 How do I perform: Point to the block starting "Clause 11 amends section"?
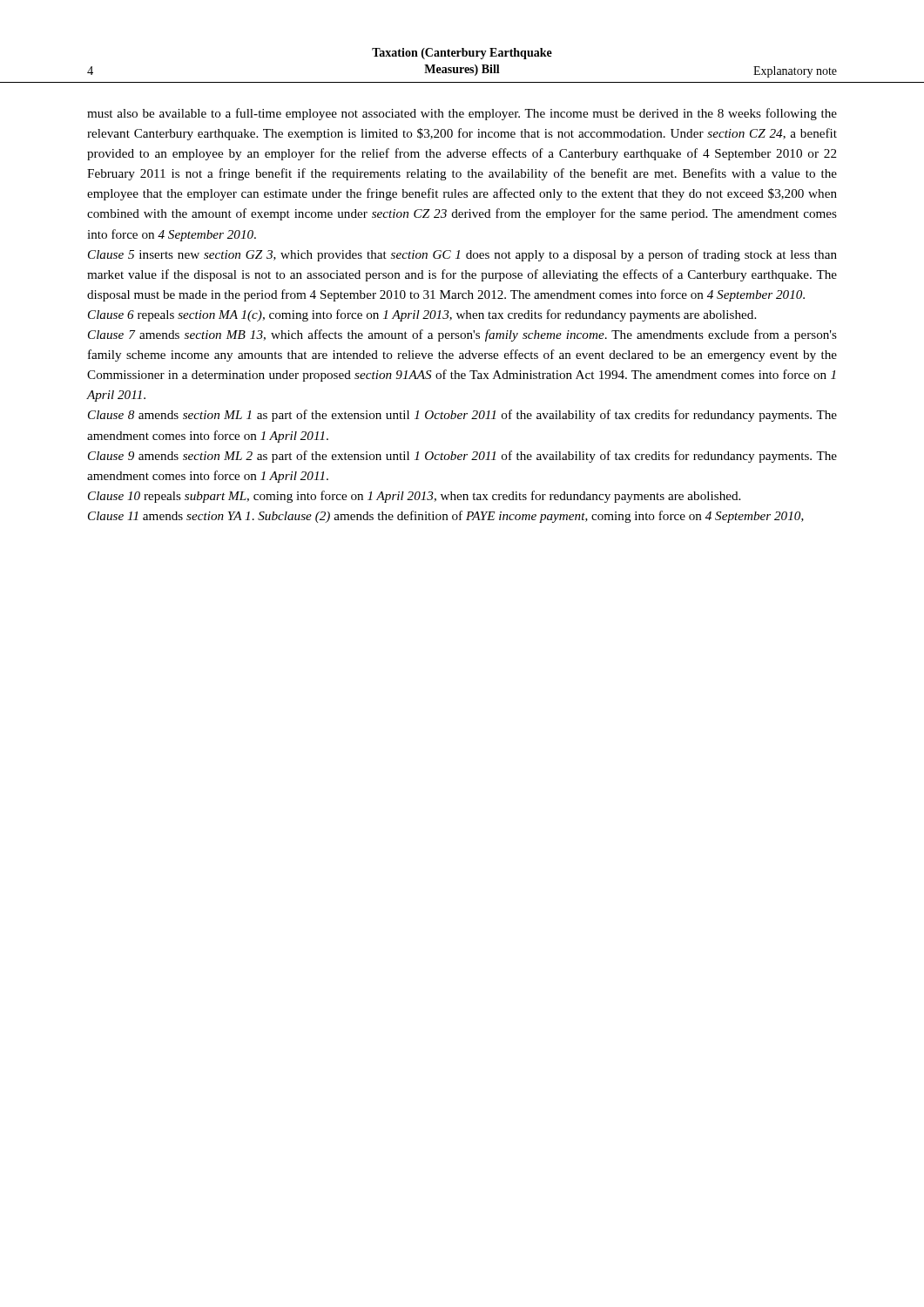tap(462, 515)
